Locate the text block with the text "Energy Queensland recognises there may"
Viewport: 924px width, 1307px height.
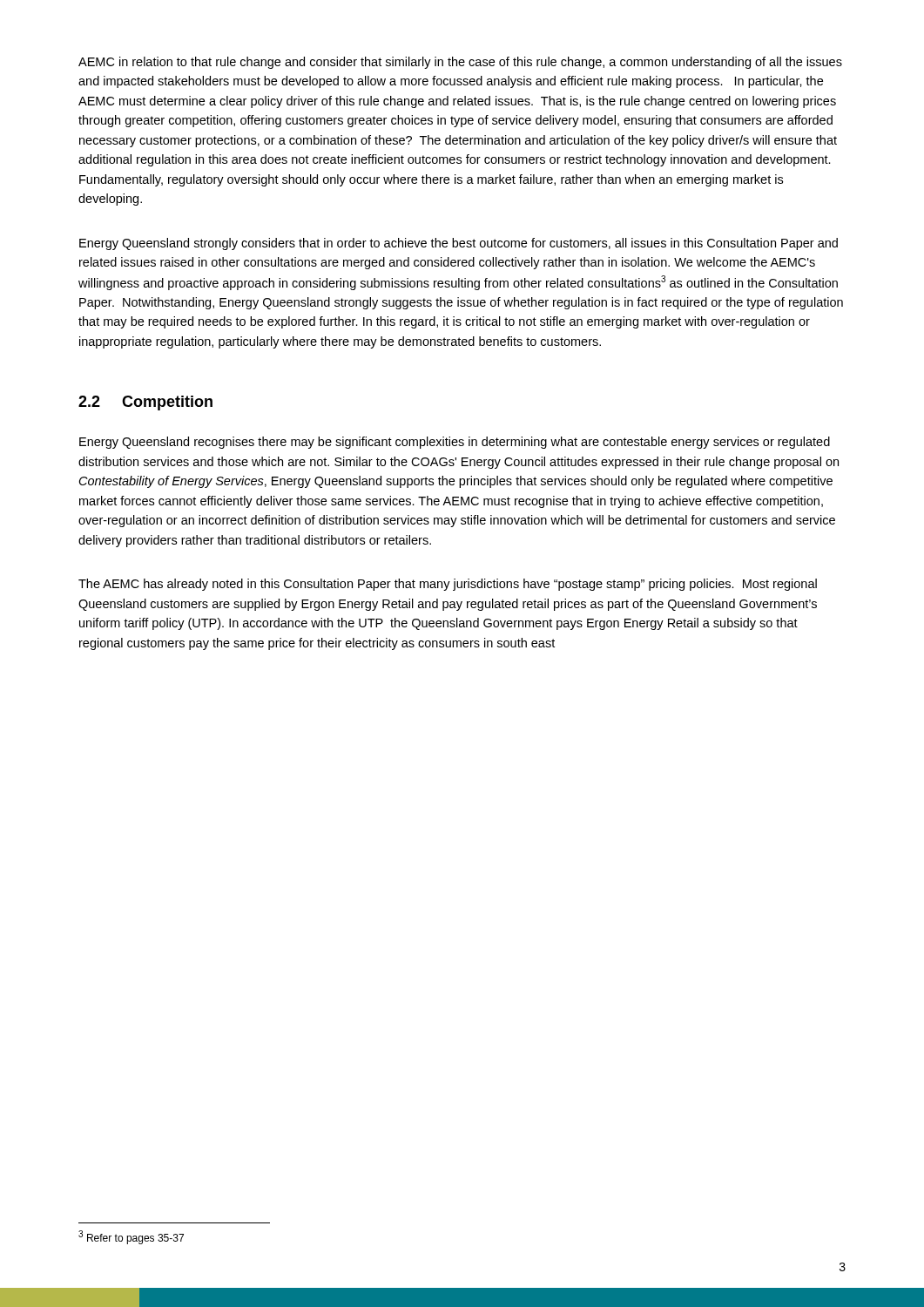click(x=459, y=491)
